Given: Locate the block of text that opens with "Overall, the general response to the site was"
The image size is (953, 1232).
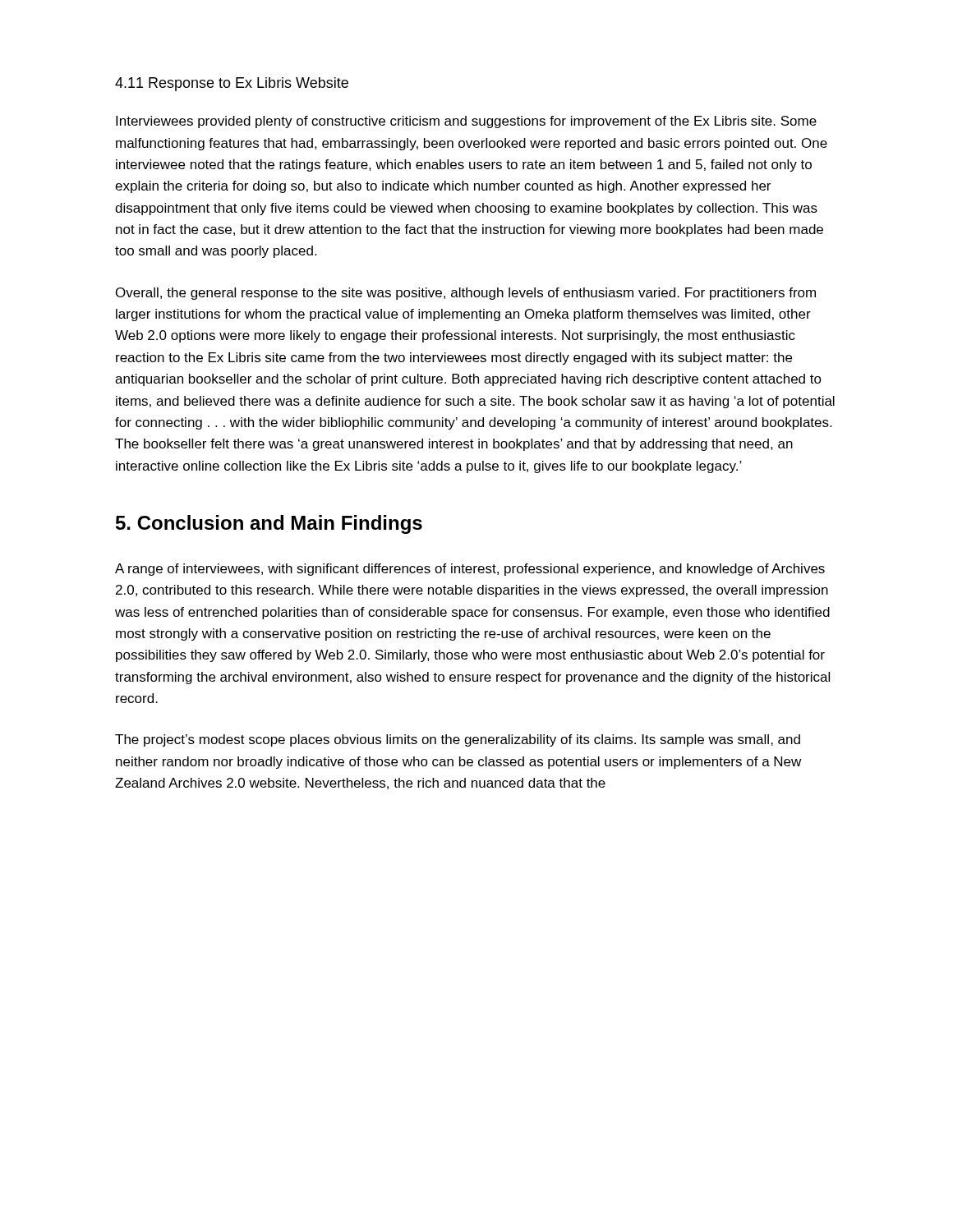Looking at the screenshot, I should (x=475, y=379).
